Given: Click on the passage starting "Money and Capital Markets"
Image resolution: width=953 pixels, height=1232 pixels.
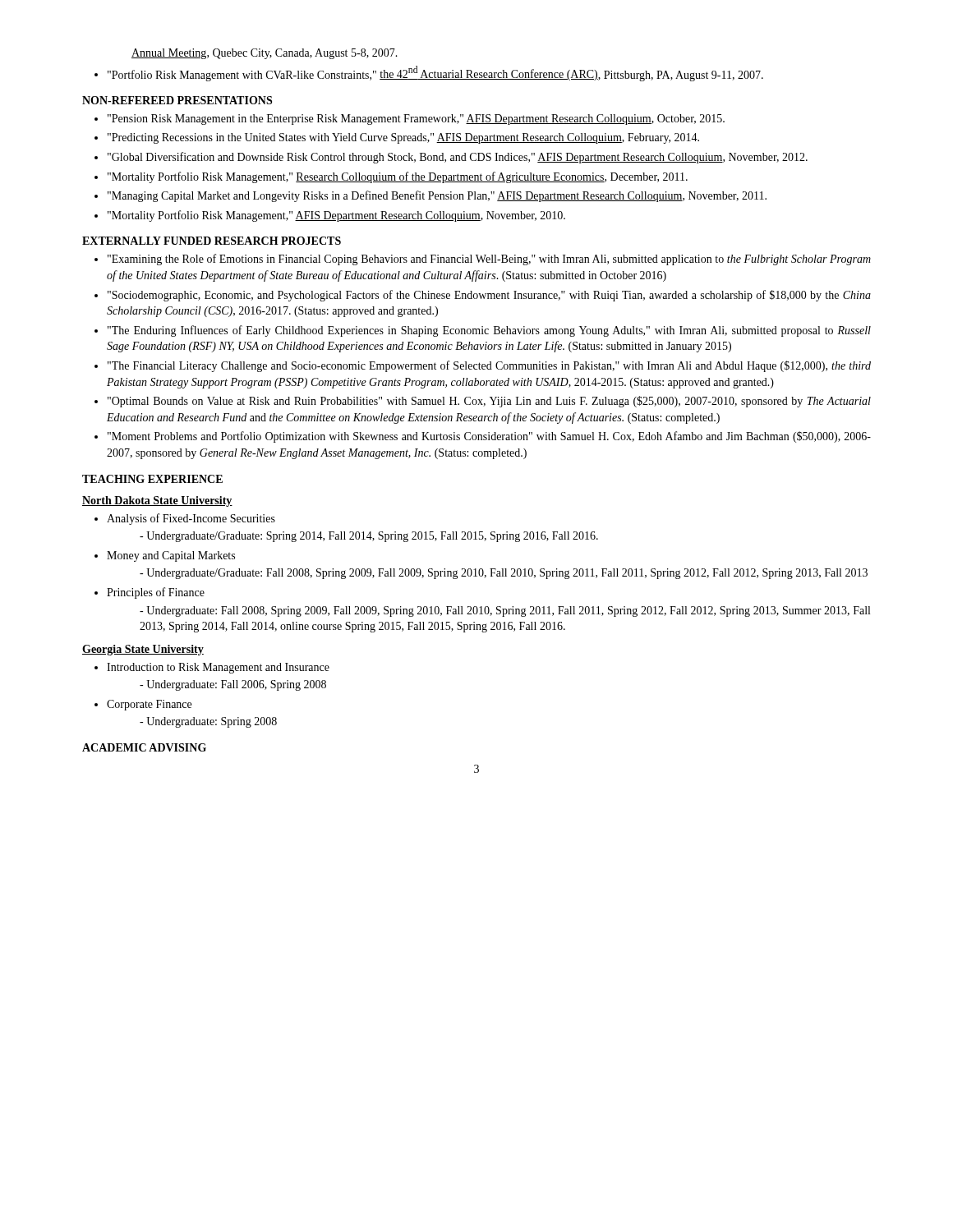Looking at the screenshot, I should coord(489,565).
